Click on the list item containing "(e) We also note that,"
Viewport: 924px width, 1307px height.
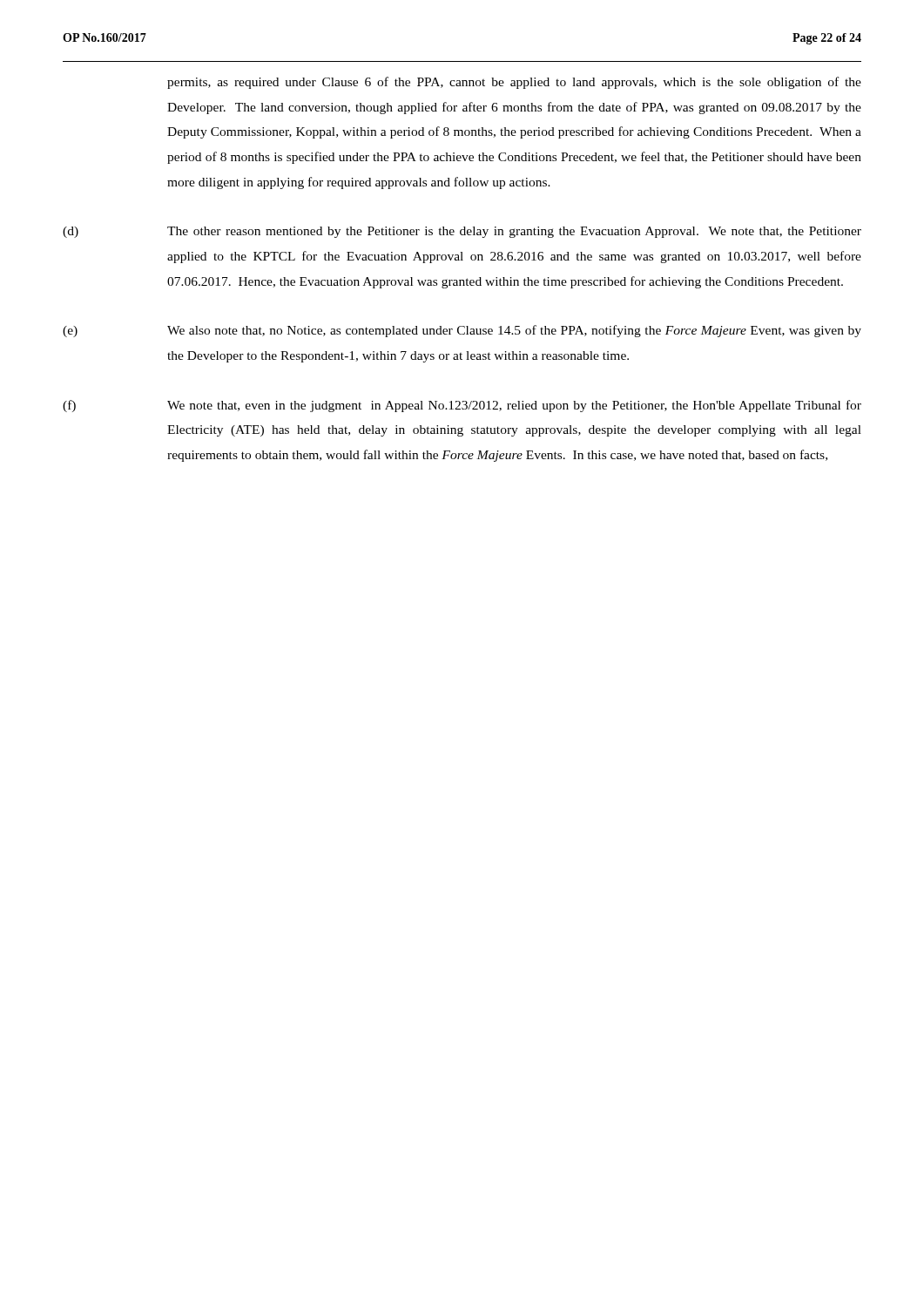pyautogui.click(x=462, y=343)
